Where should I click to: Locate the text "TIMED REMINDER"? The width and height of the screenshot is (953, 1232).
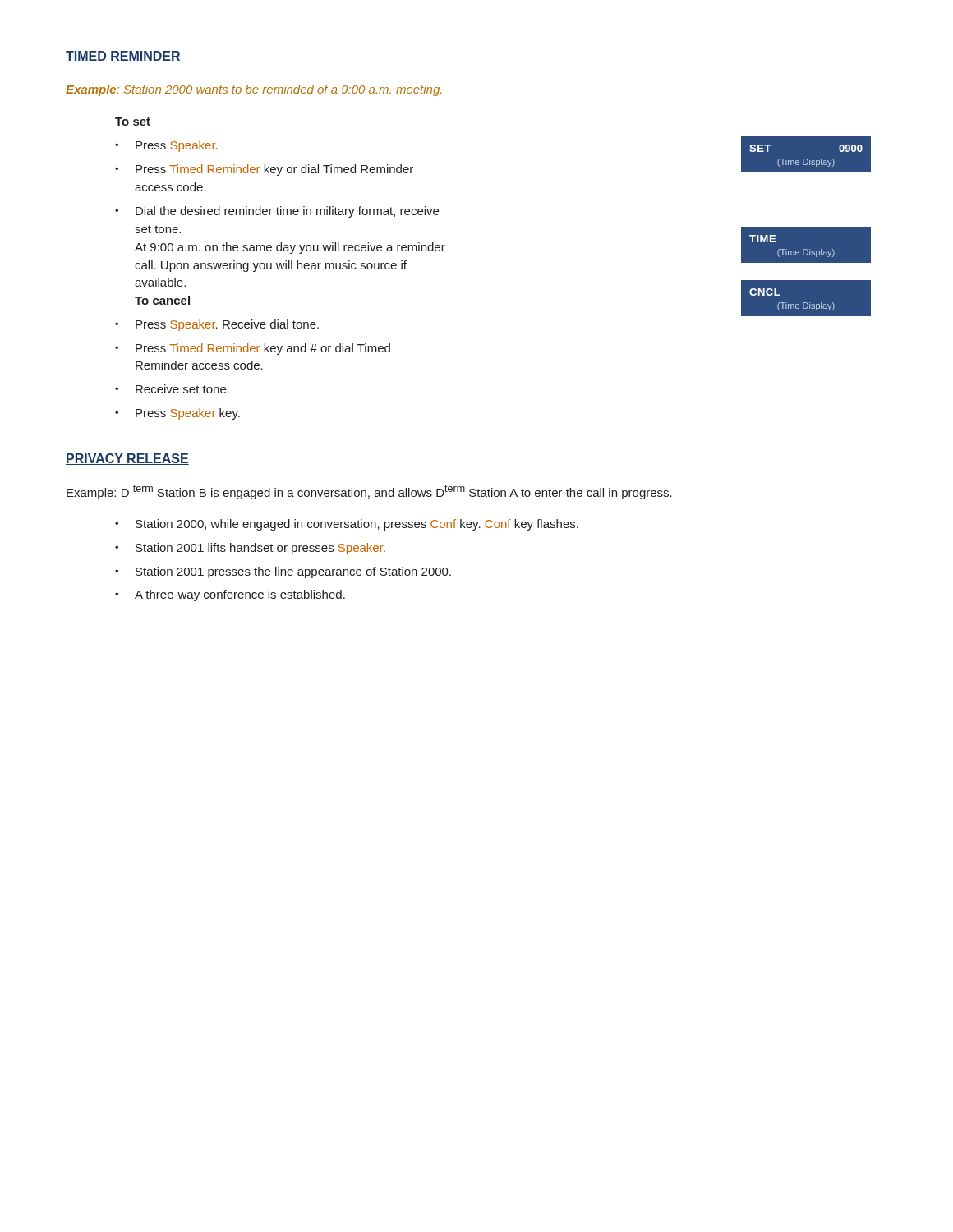coord(123,56)
